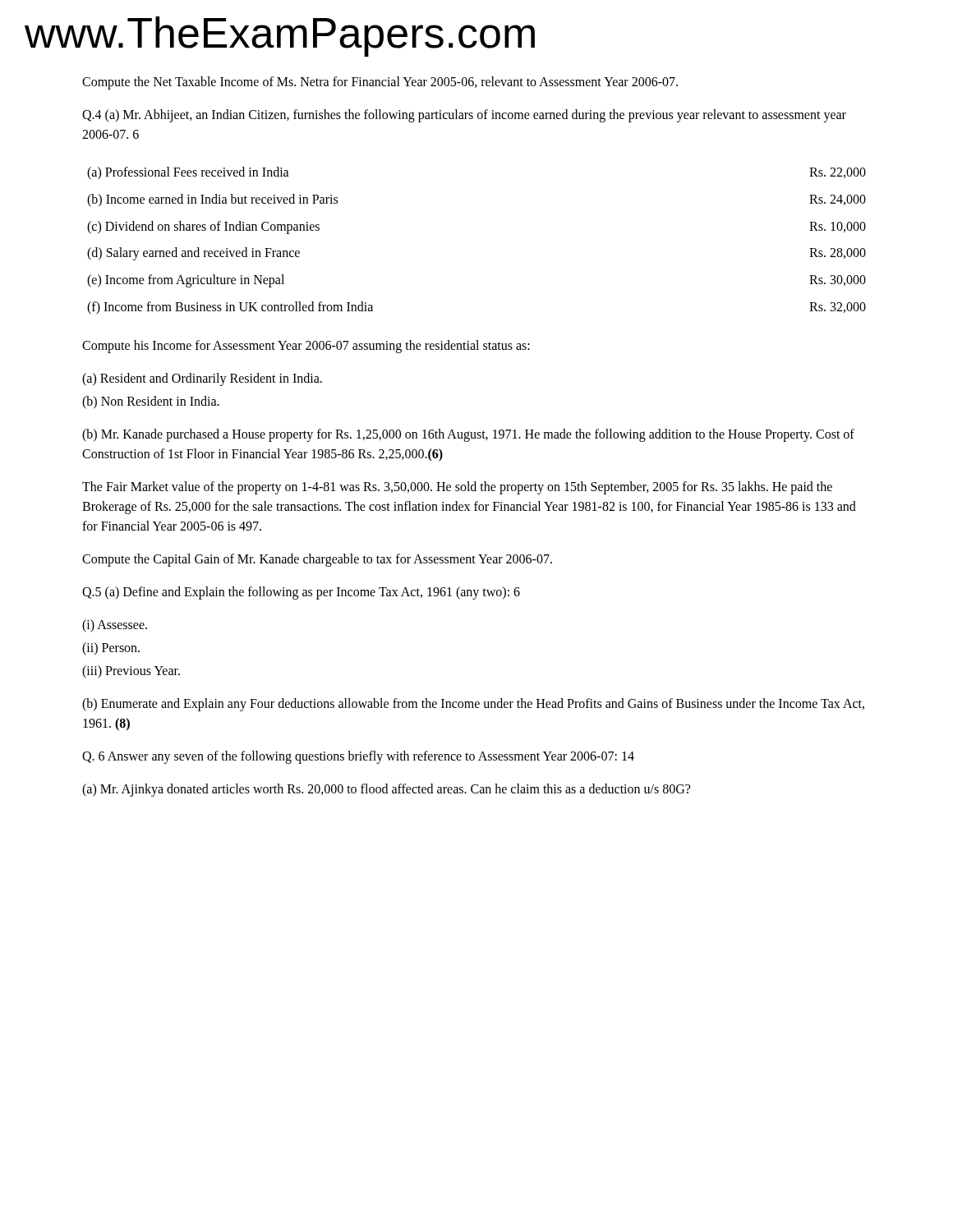Locate the block of text that opens with "Q. 6 Answer any seven of the following"
The image size is (953, 1232).
point(358,756)
